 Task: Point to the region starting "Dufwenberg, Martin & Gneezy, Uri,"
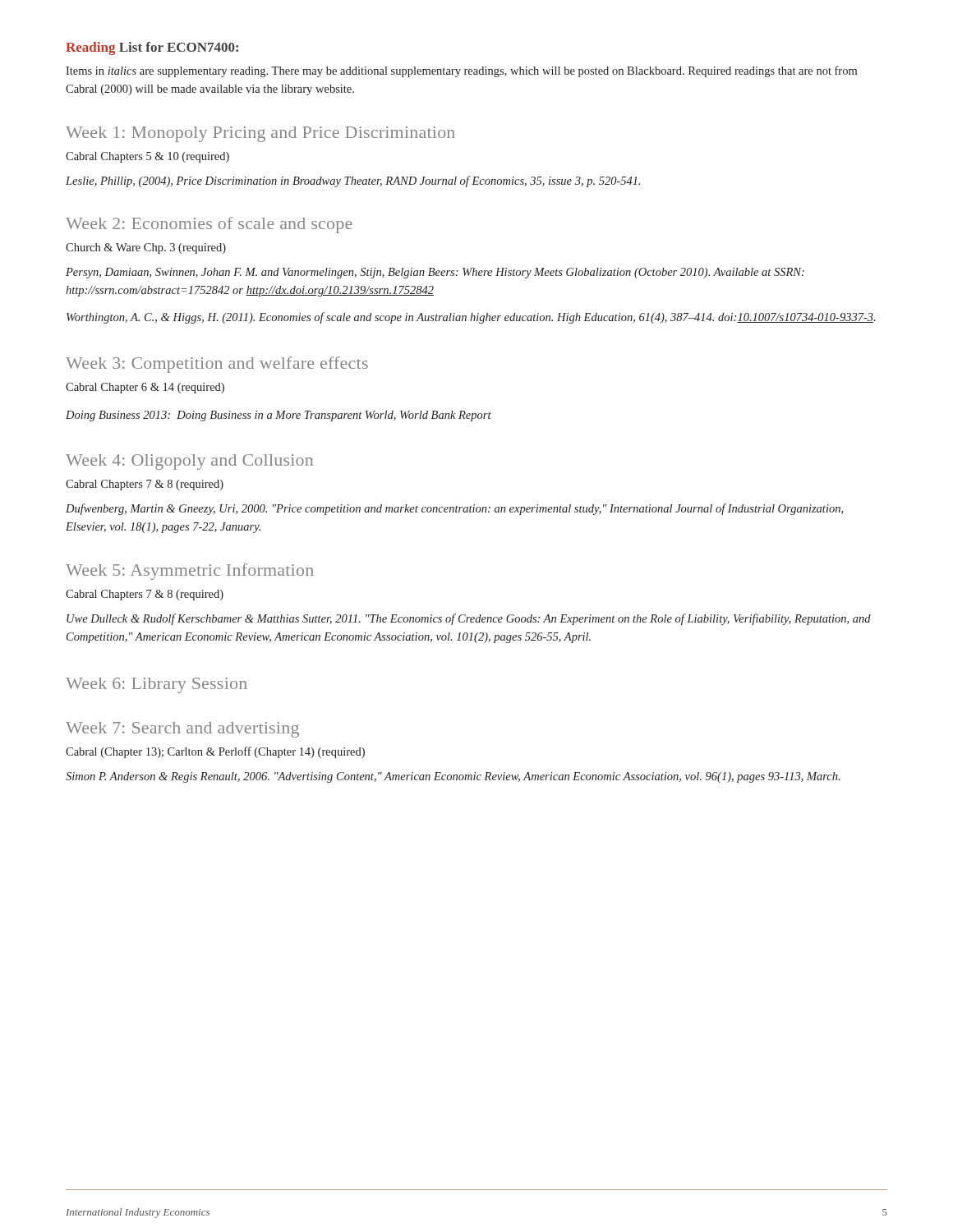[x=455, y=518]
